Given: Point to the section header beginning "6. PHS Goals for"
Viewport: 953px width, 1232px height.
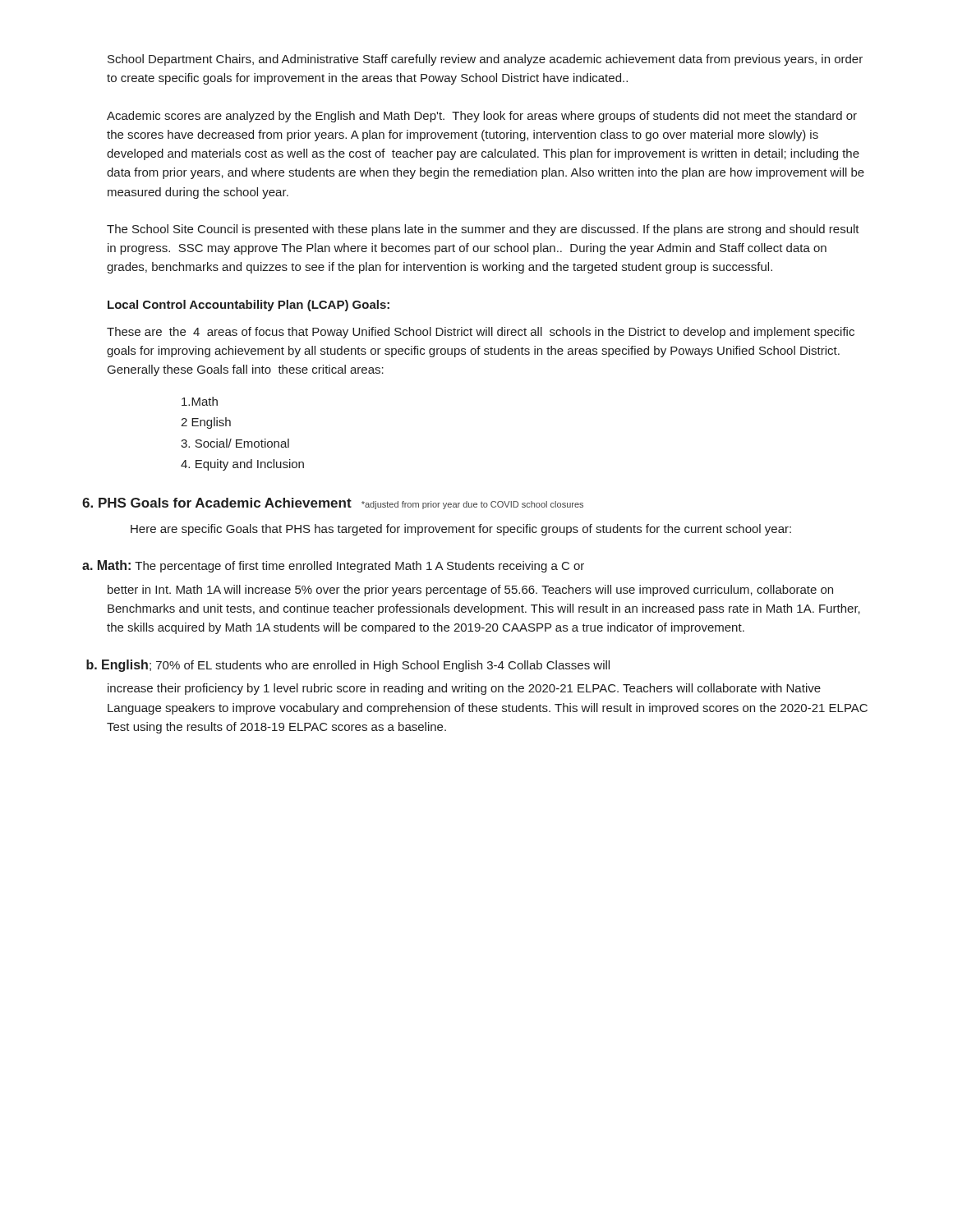Looking at the screenshot, I should coord(333,503).
